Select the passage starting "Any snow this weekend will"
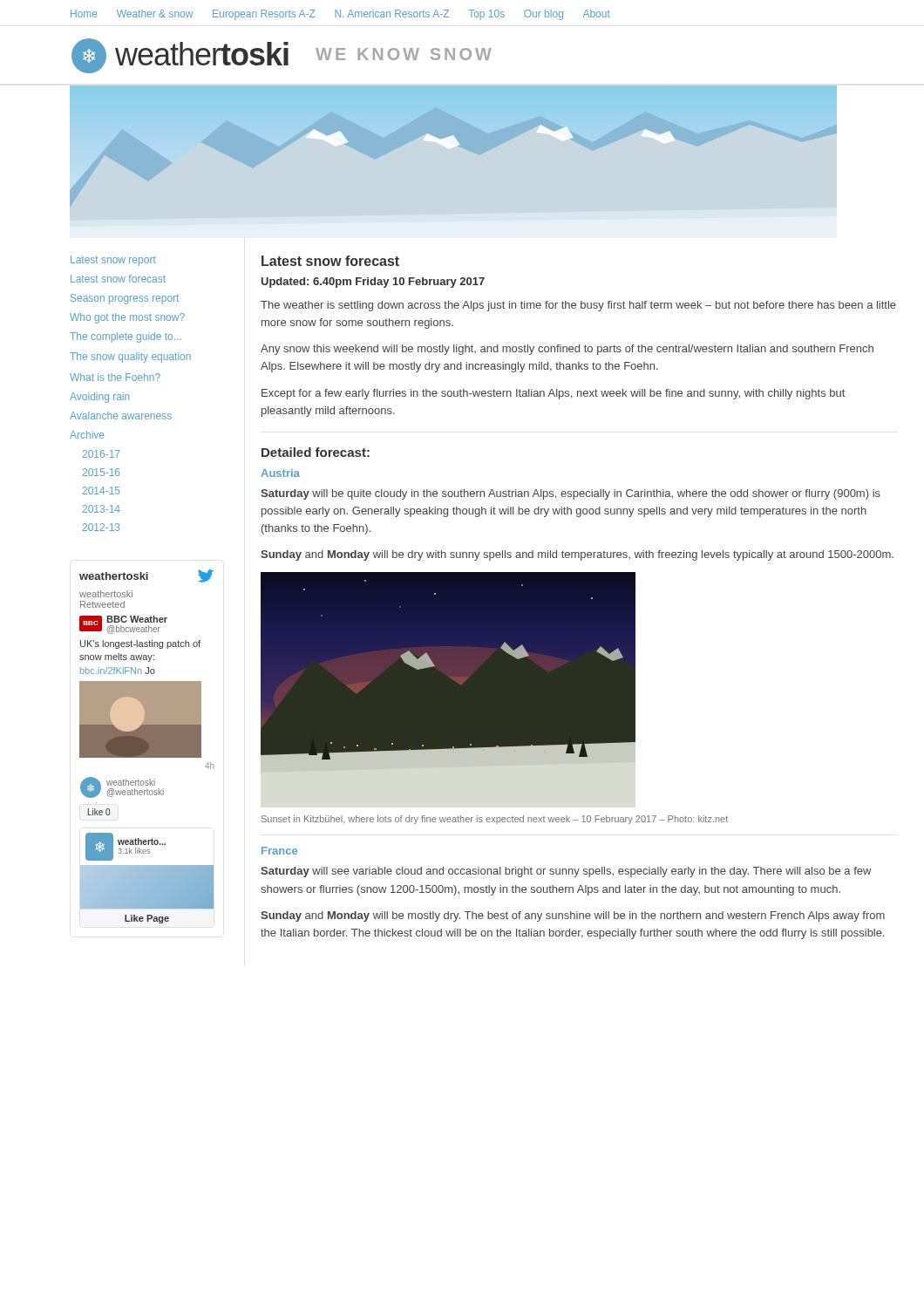Viewport: 924px width, 1308px height. [x=567, y=357]
